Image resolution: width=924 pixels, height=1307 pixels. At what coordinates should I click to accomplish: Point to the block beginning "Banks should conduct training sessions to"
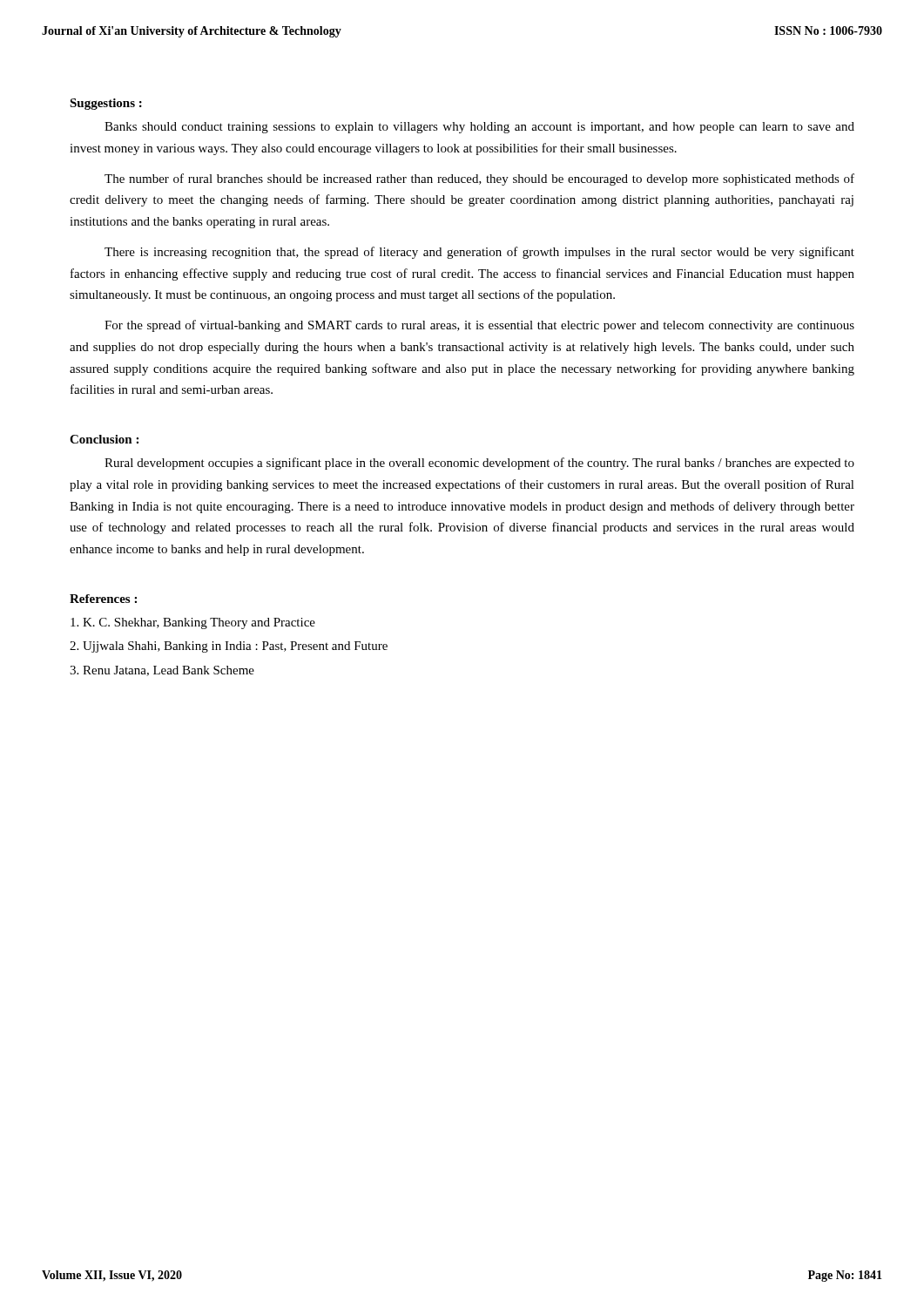pos(462,258)
